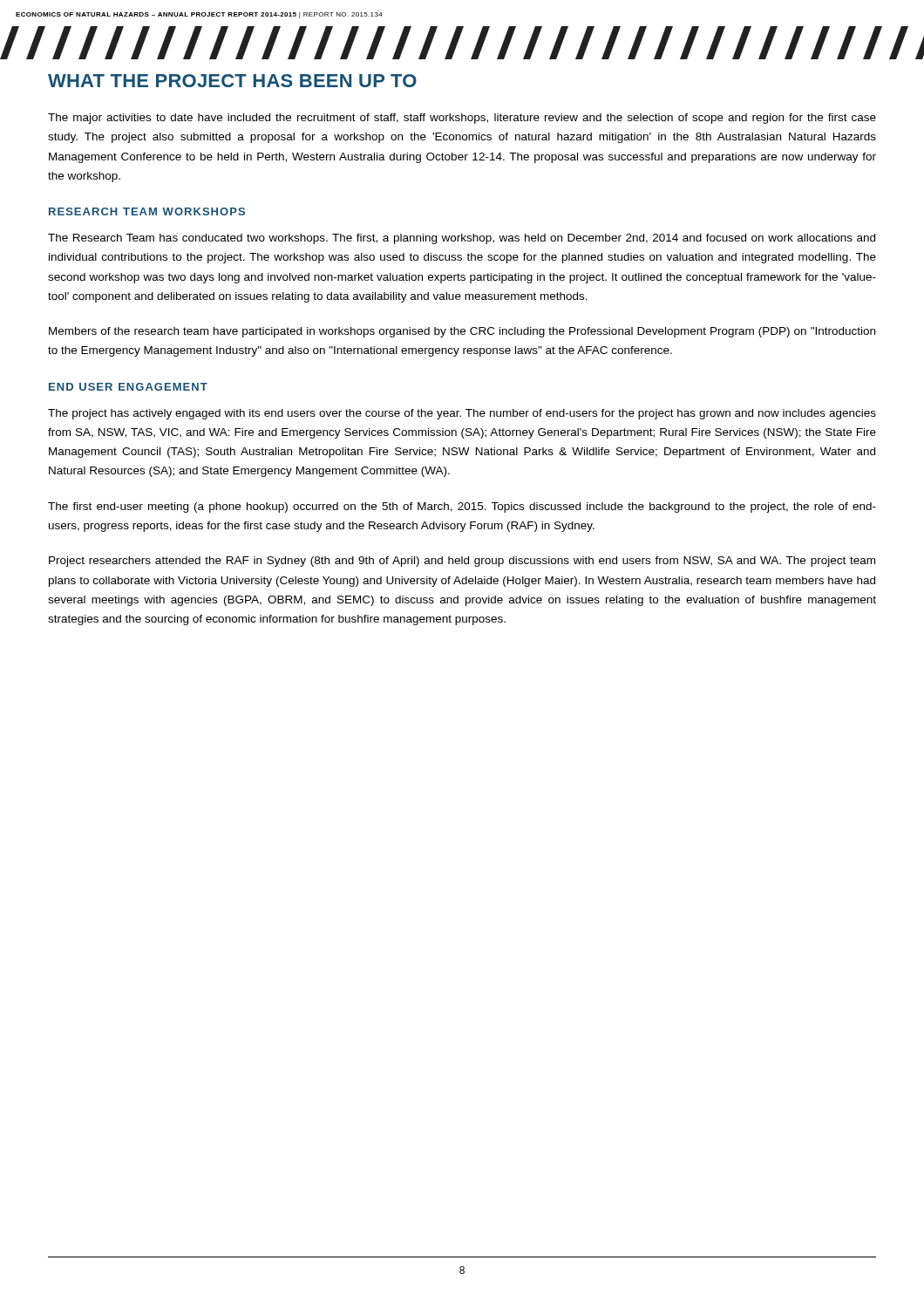The image size is (924, 1308).
Task: Point to the block beginning "Project researchers attended the RAF in"
Action: (x=462, y=590)
